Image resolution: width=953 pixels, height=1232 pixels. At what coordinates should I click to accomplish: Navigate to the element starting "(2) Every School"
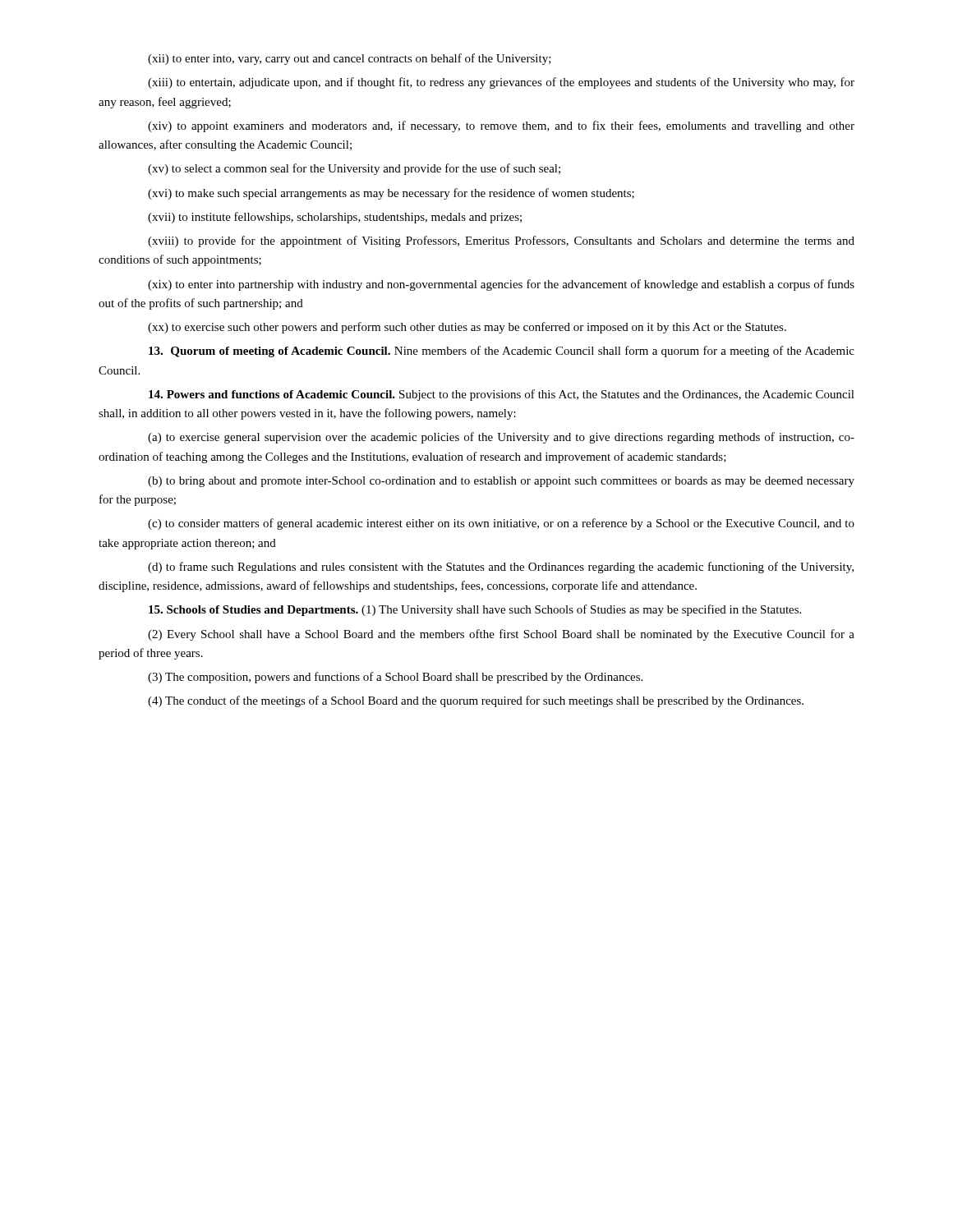pyautogui.click(x=476, y=643)
